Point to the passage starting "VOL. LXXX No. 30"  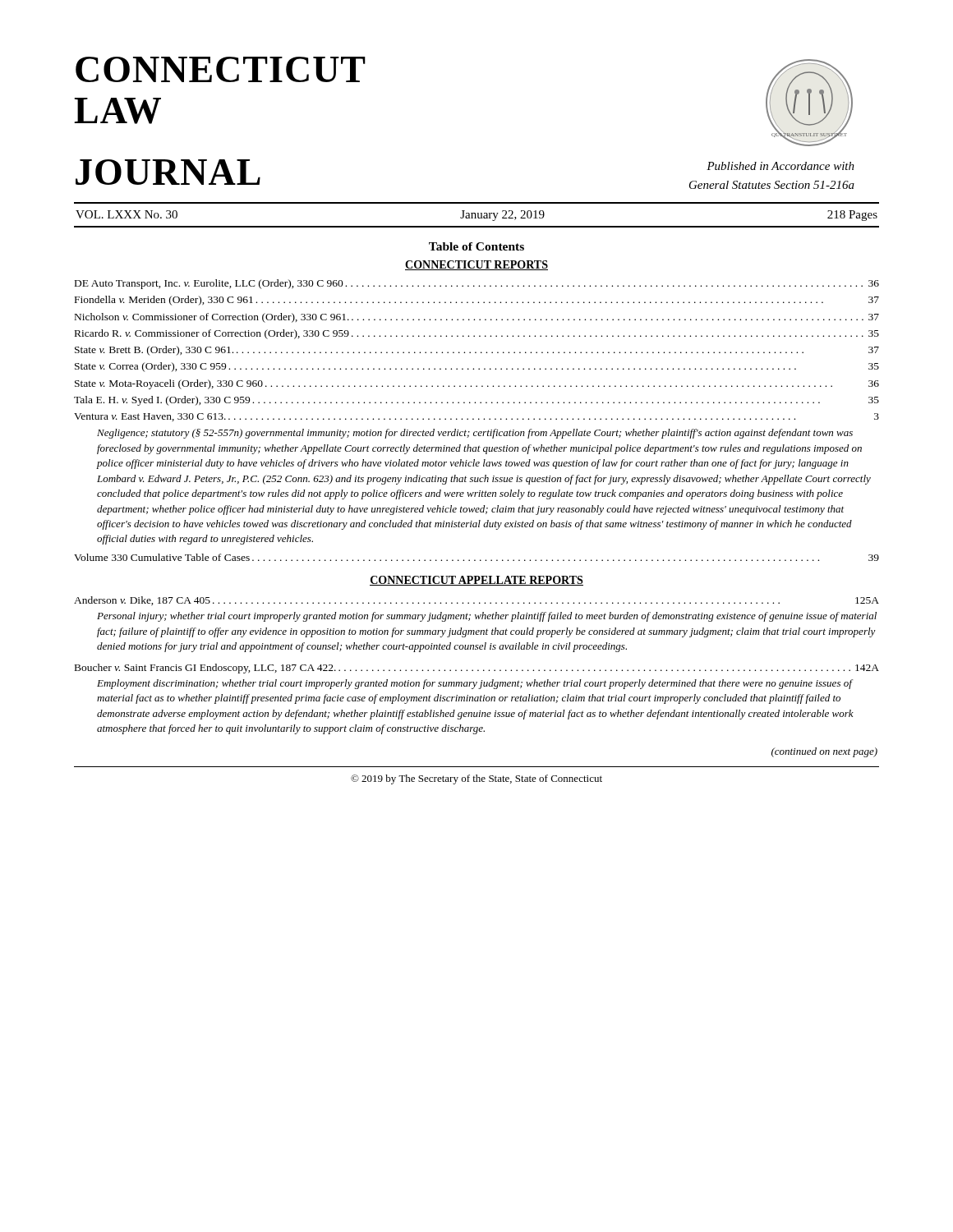coord(127,214)
